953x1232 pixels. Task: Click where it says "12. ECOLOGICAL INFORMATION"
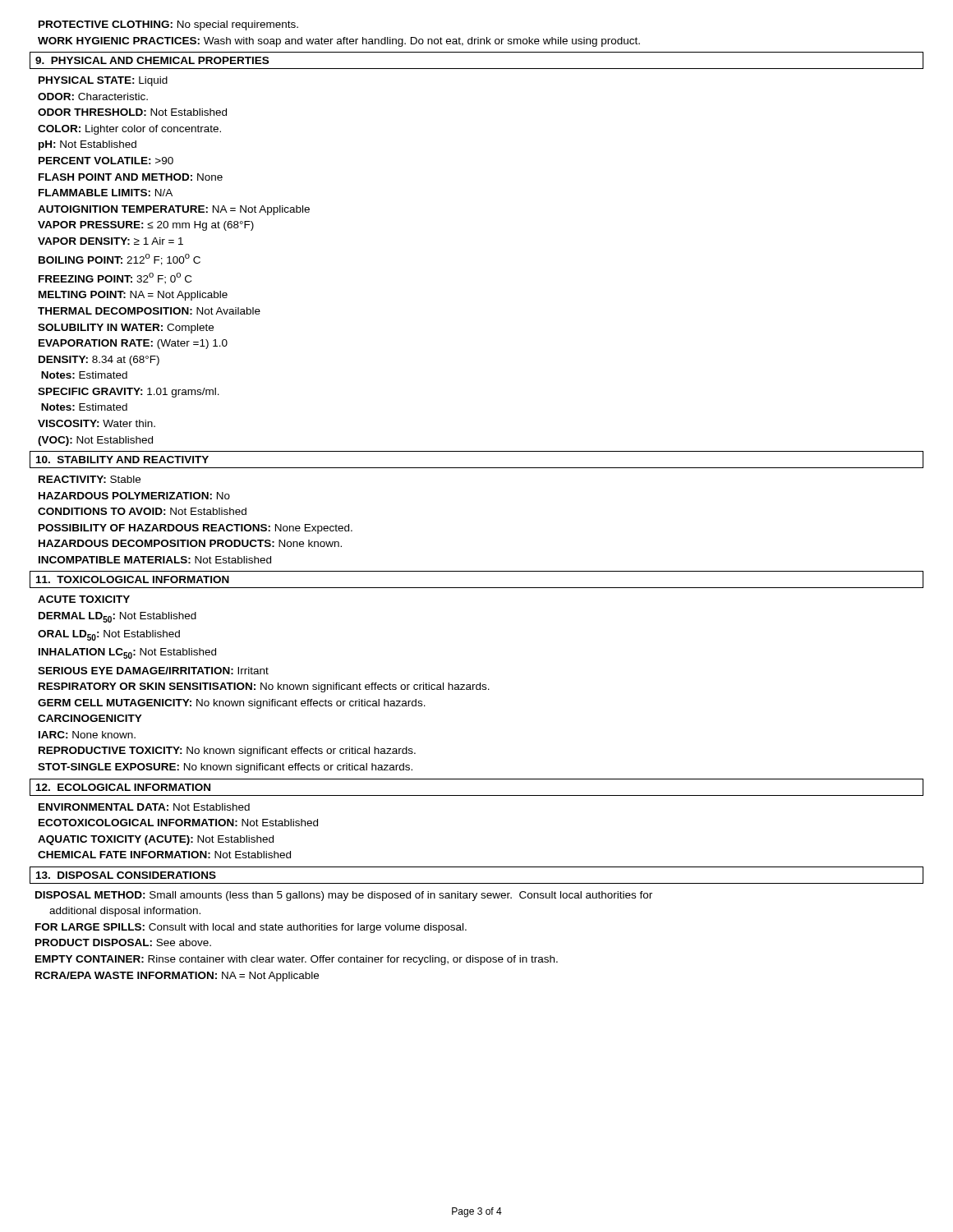click(x=123, y=787)
